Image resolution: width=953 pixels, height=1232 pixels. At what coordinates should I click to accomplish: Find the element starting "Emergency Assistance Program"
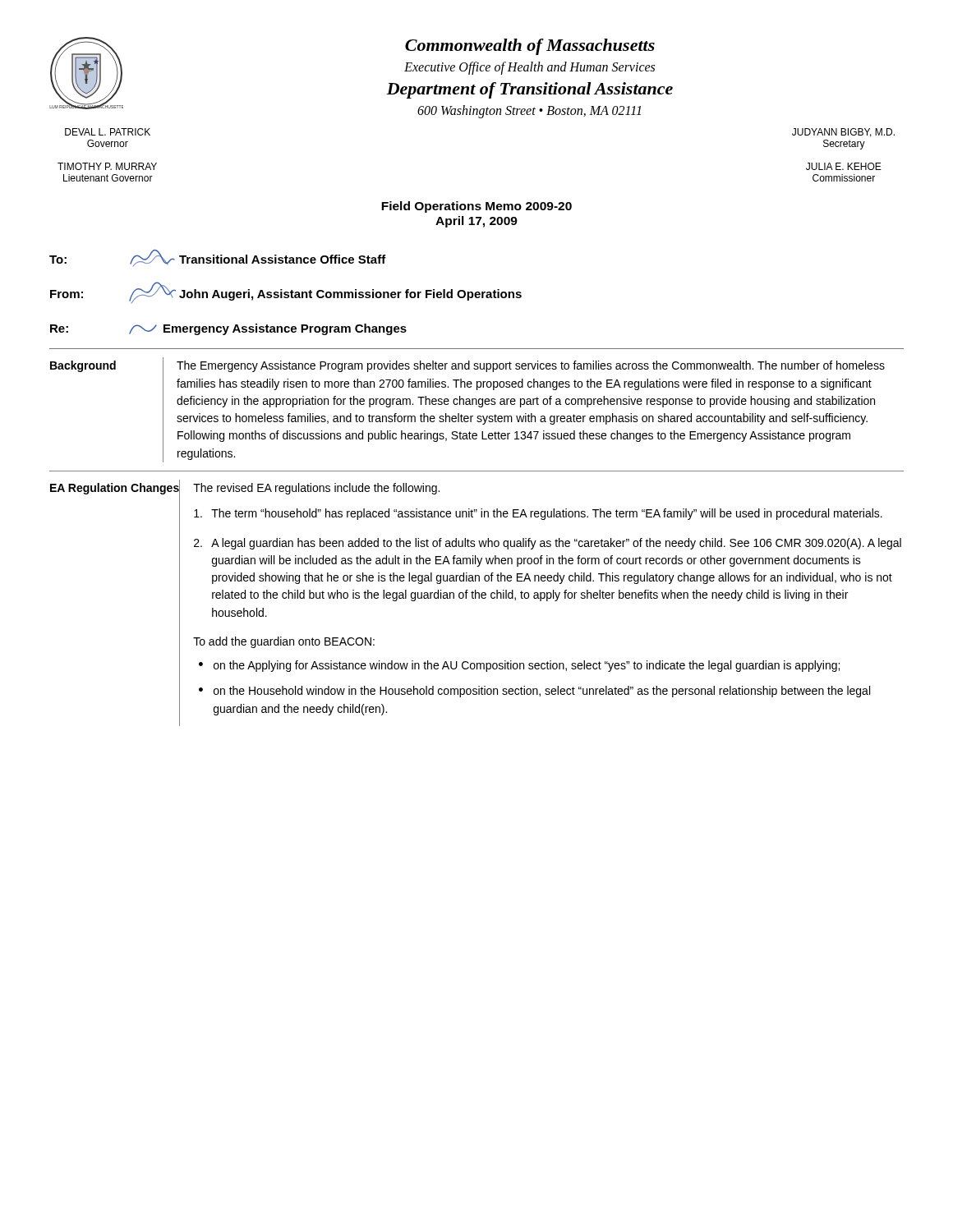285,328
